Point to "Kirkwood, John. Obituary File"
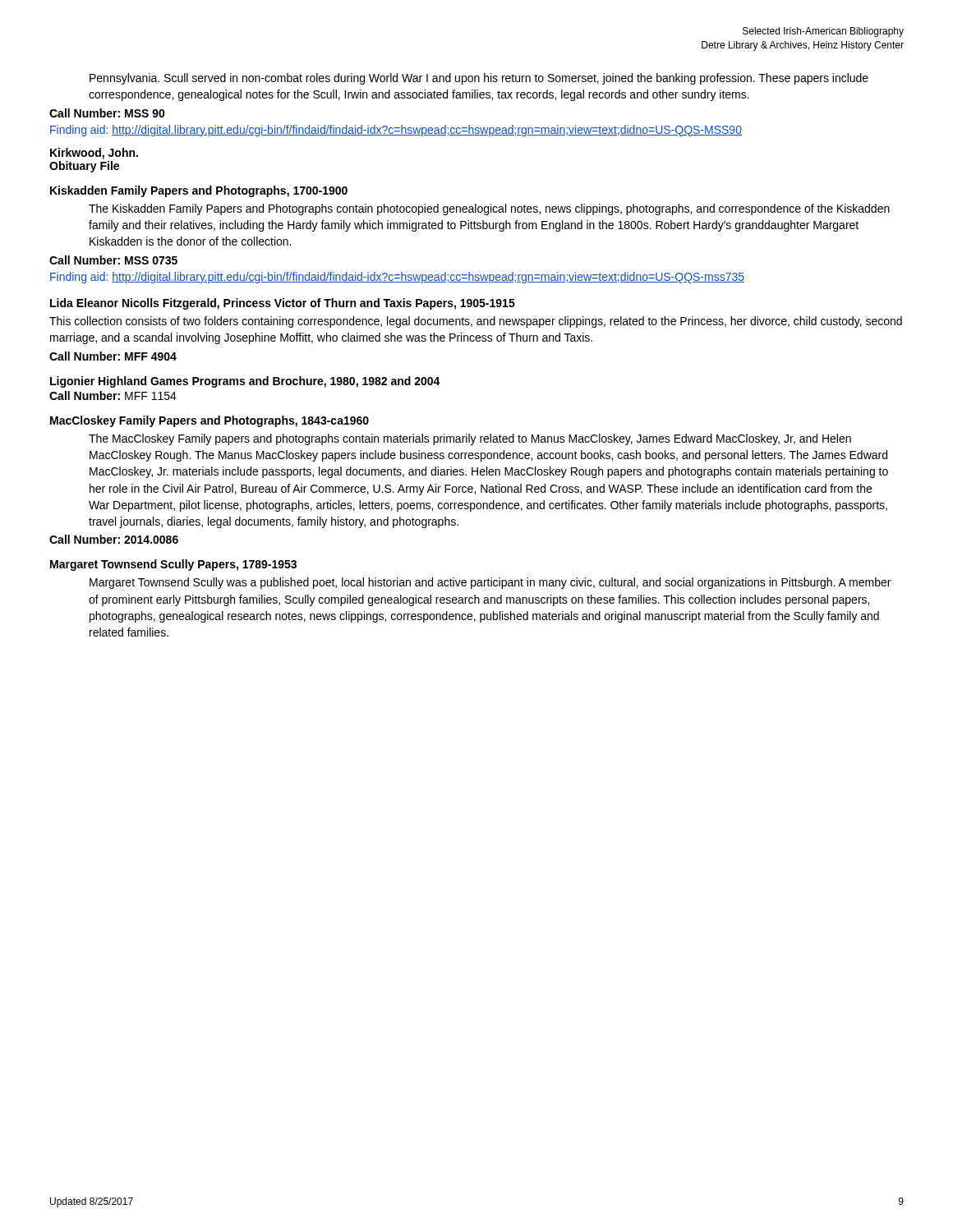The width and height of the screenshot is (953, 1232). pos(94,159)
